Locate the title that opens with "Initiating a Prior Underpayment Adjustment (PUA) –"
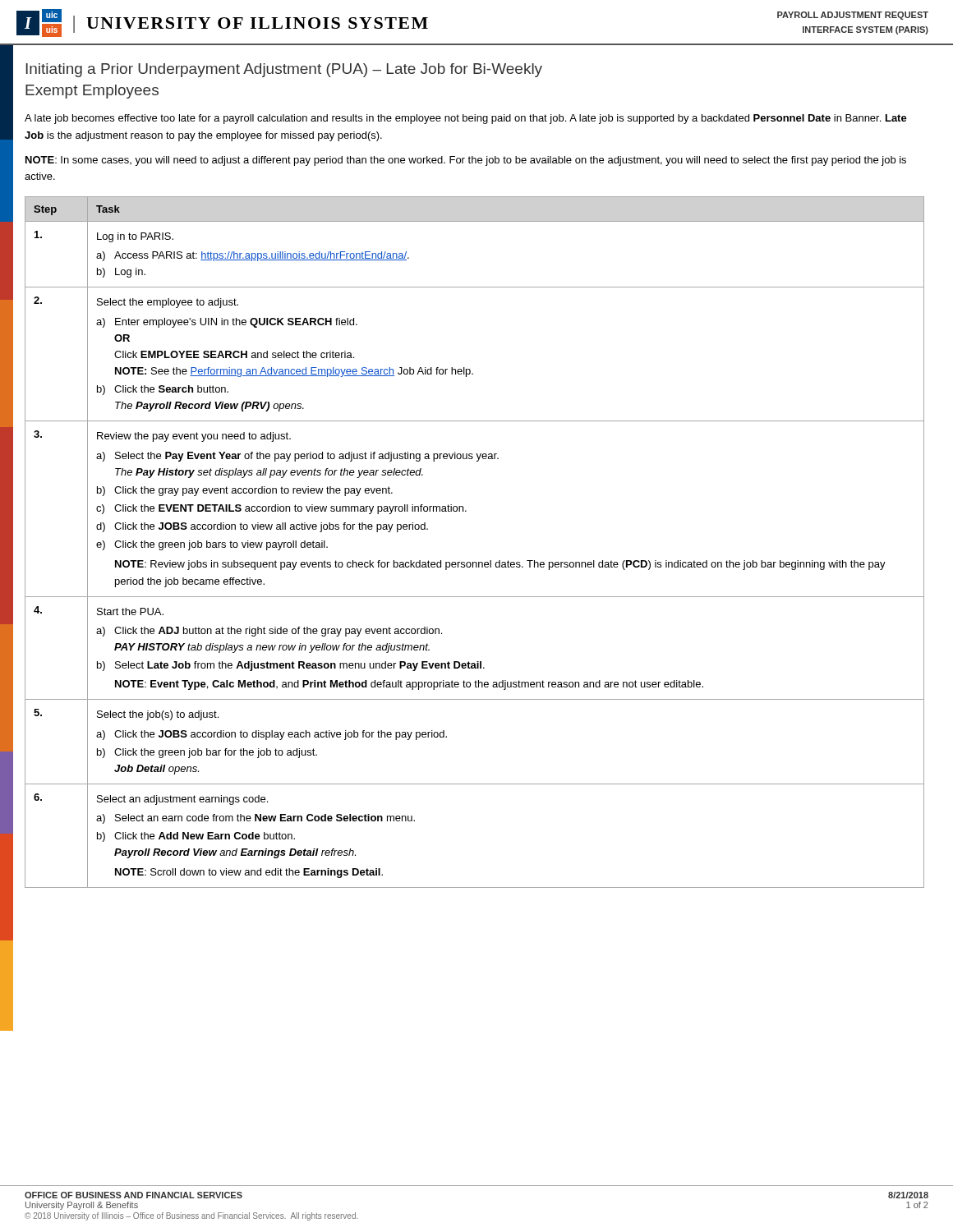The width and height of the screenshot is (953, 1232). 284,79
